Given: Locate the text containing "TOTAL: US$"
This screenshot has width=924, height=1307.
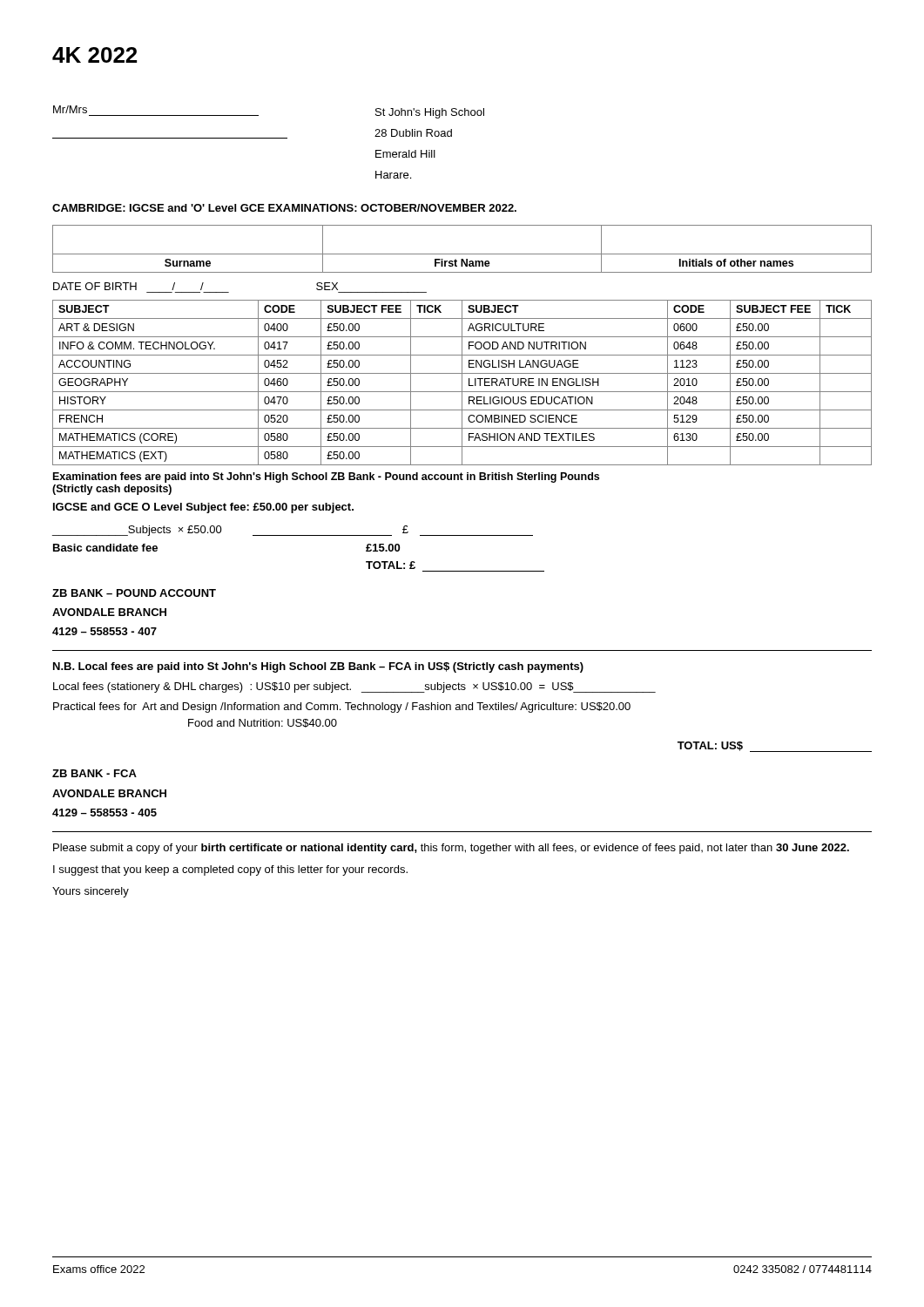Looking at the screenshot, I should (774, 745).
